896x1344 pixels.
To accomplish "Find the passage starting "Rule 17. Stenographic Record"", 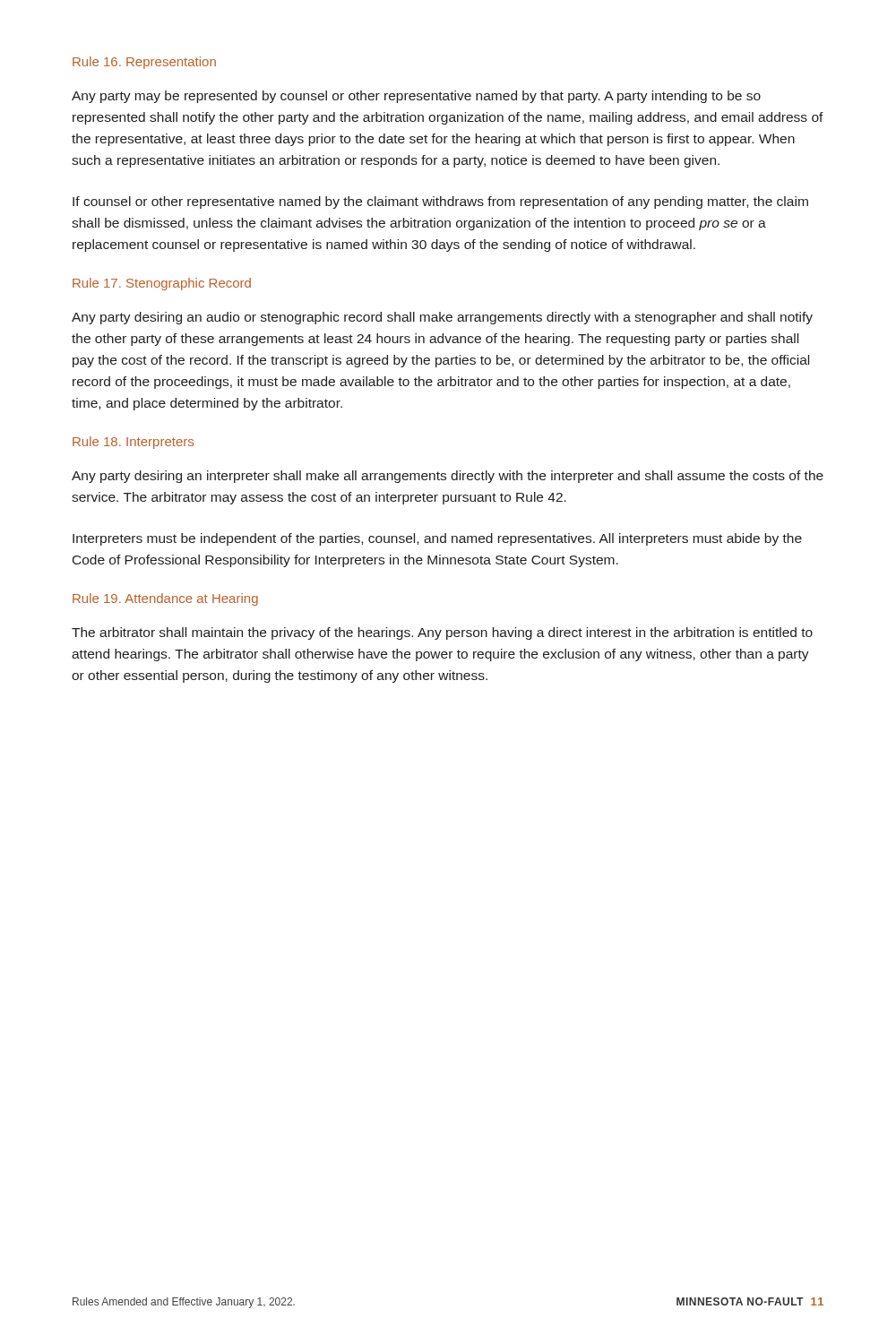I will 162,284.
